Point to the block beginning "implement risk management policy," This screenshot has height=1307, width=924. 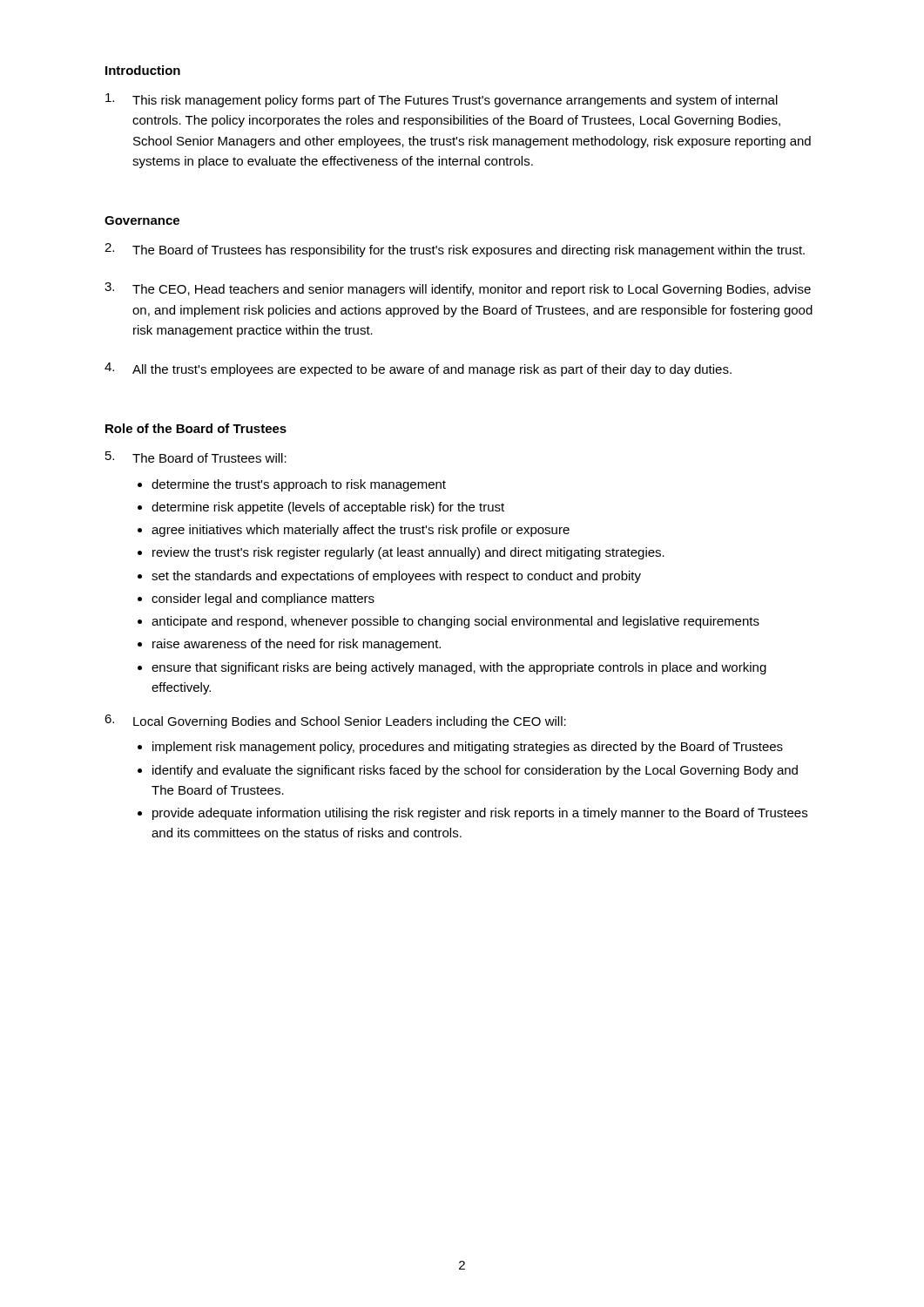467,746
